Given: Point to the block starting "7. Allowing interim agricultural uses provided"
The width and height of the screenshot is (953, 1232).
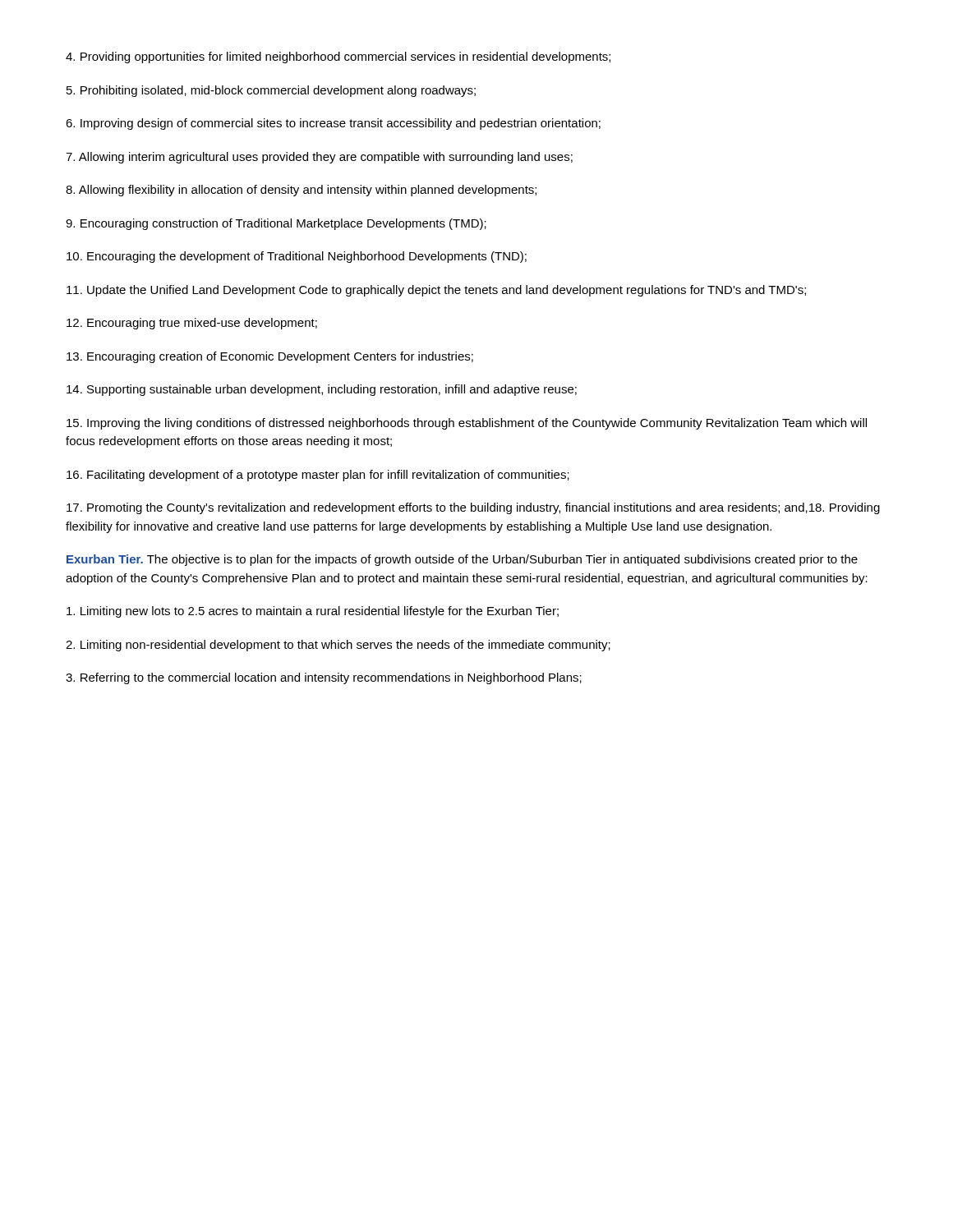Looking at the screenshot, I should point(320,156).
